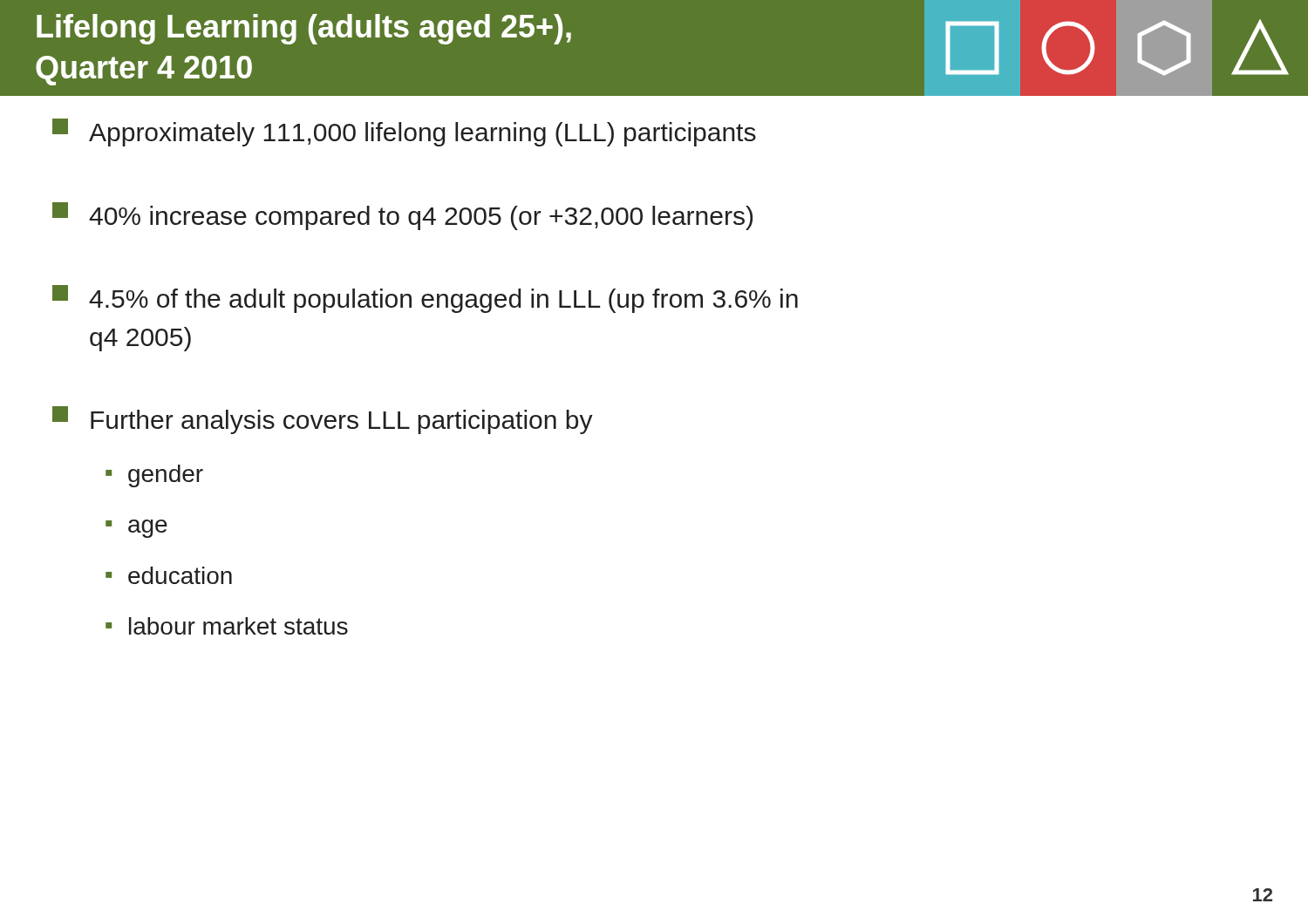1308x924 pixels.
Task: Find the list item that reads "▪ age"
Action: point(136,525)
